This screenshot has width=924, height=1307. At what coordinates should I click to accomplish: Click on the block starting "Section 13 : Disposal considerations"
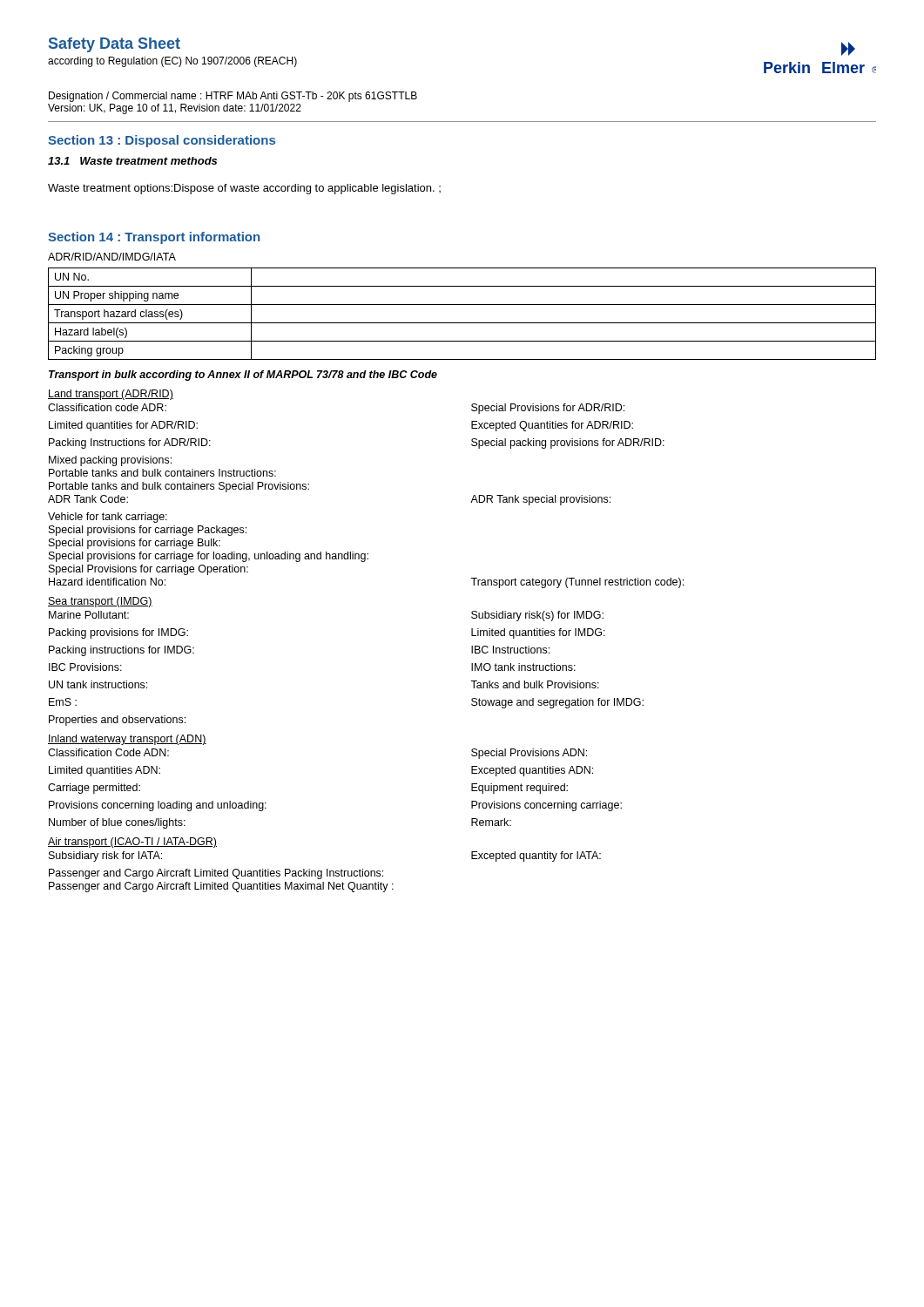(162, 140)
